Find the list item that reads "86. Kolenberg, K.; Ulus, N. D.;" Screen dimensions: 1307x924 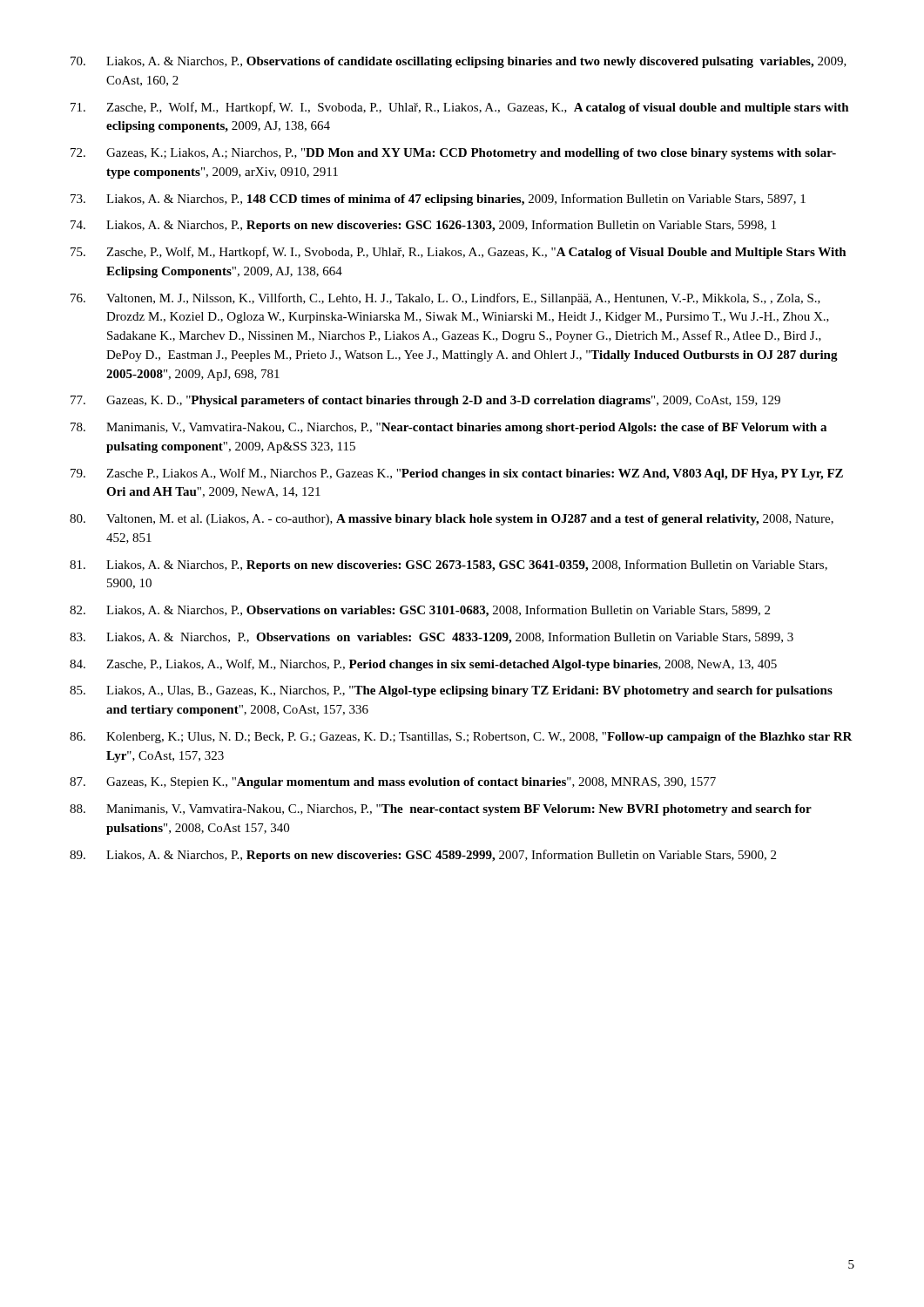click(462, 746)
